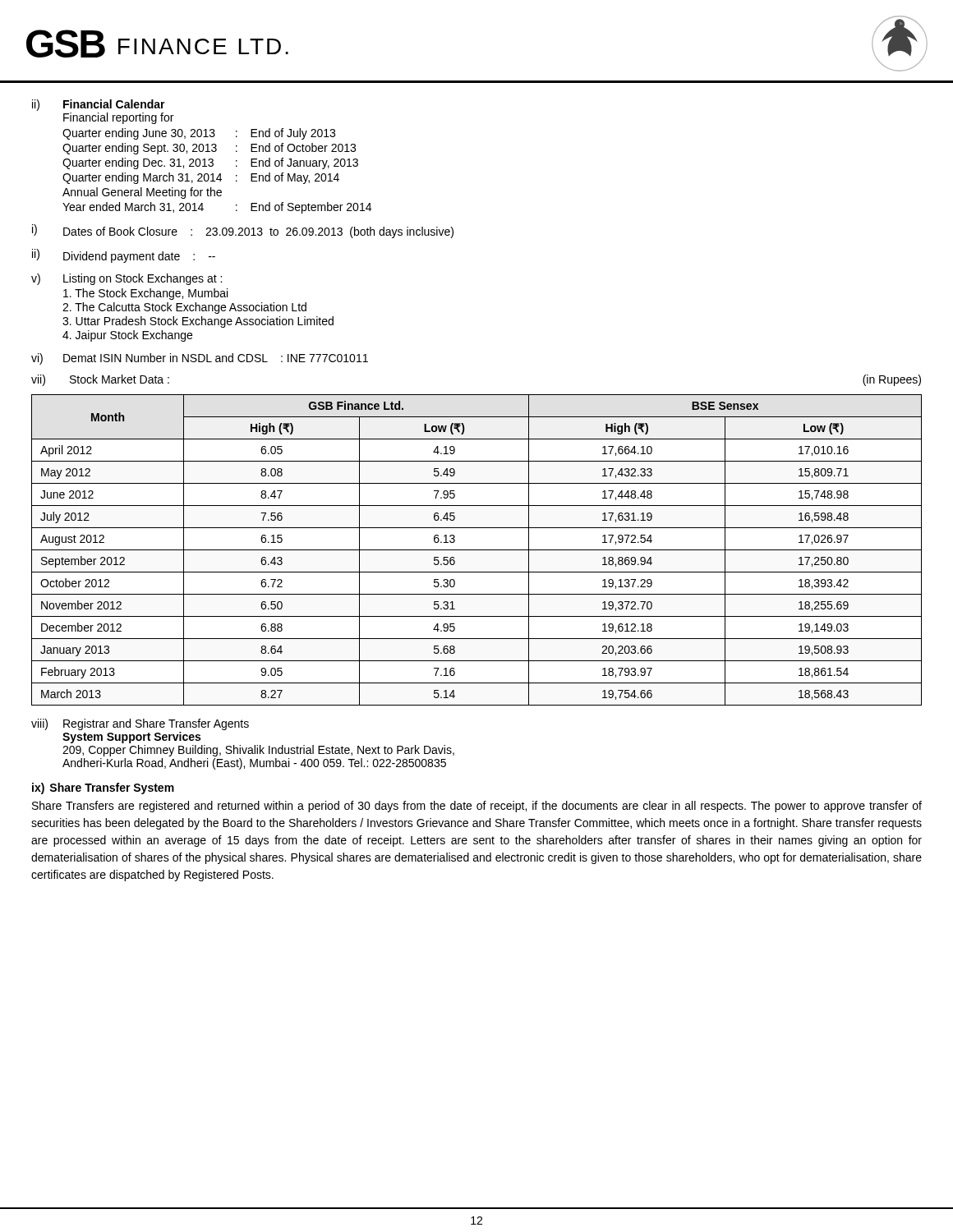Locate the list item with the text "ii) Dividend payment"
Screen dimensions: 1232x953
[x=124, y=256]
